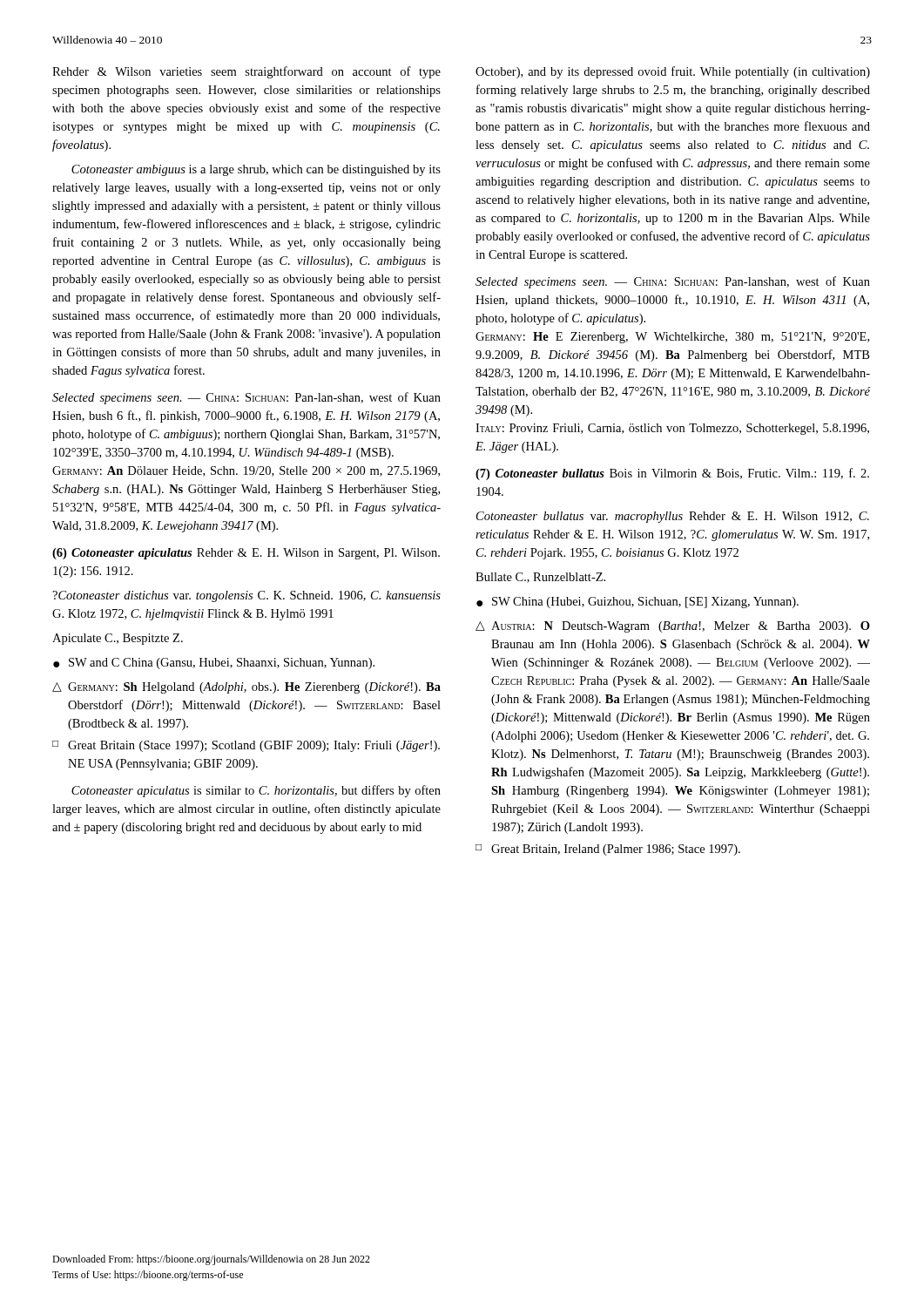Select the block starting "Apiculate C., Bespitzte Z."
The height and width of the screenshot is (1307, 924).
click(x=118, y=639)
